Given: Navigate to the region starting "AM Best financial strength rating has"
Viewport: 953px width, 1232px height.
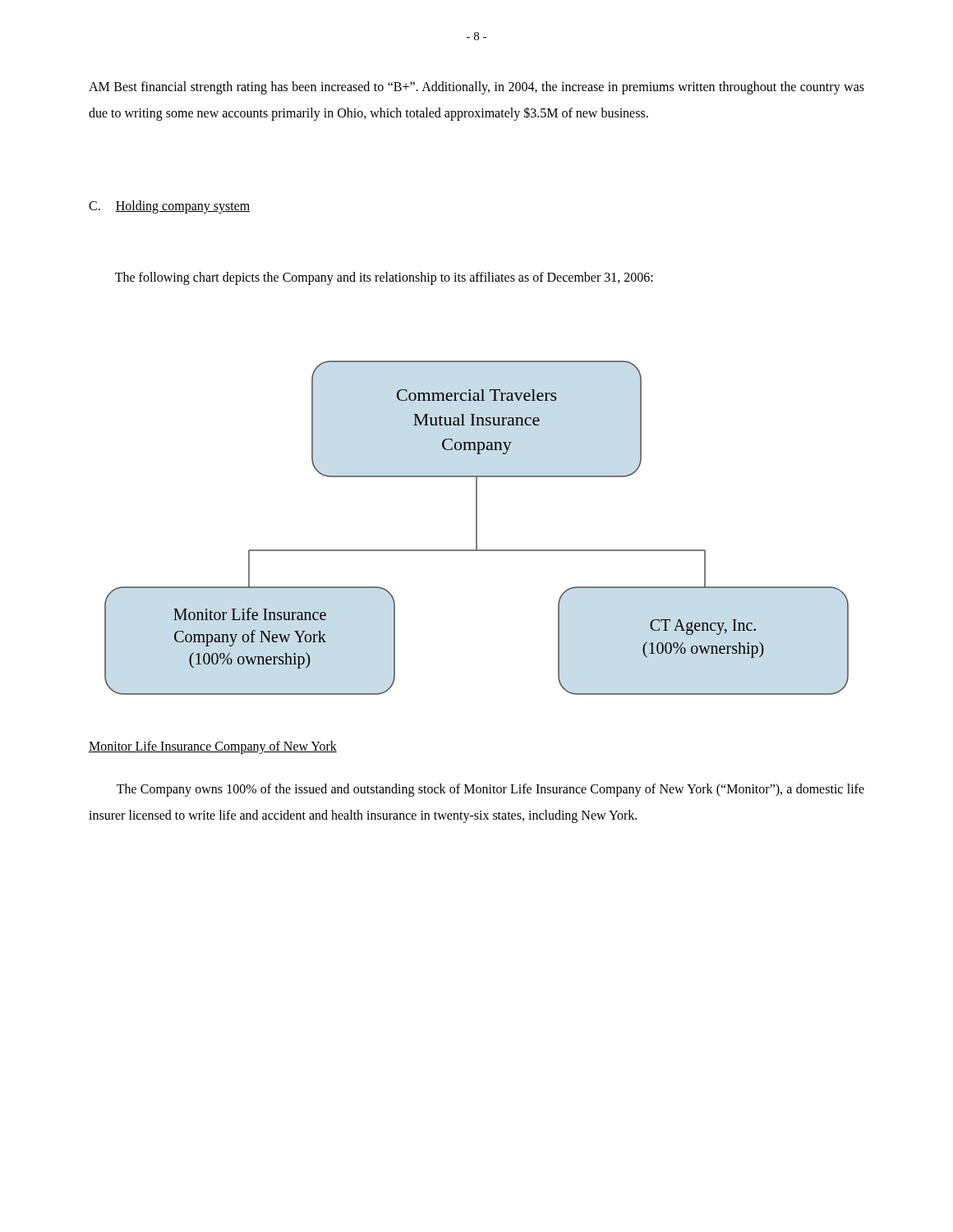Looking at the screenshot, I should point(476,100).
